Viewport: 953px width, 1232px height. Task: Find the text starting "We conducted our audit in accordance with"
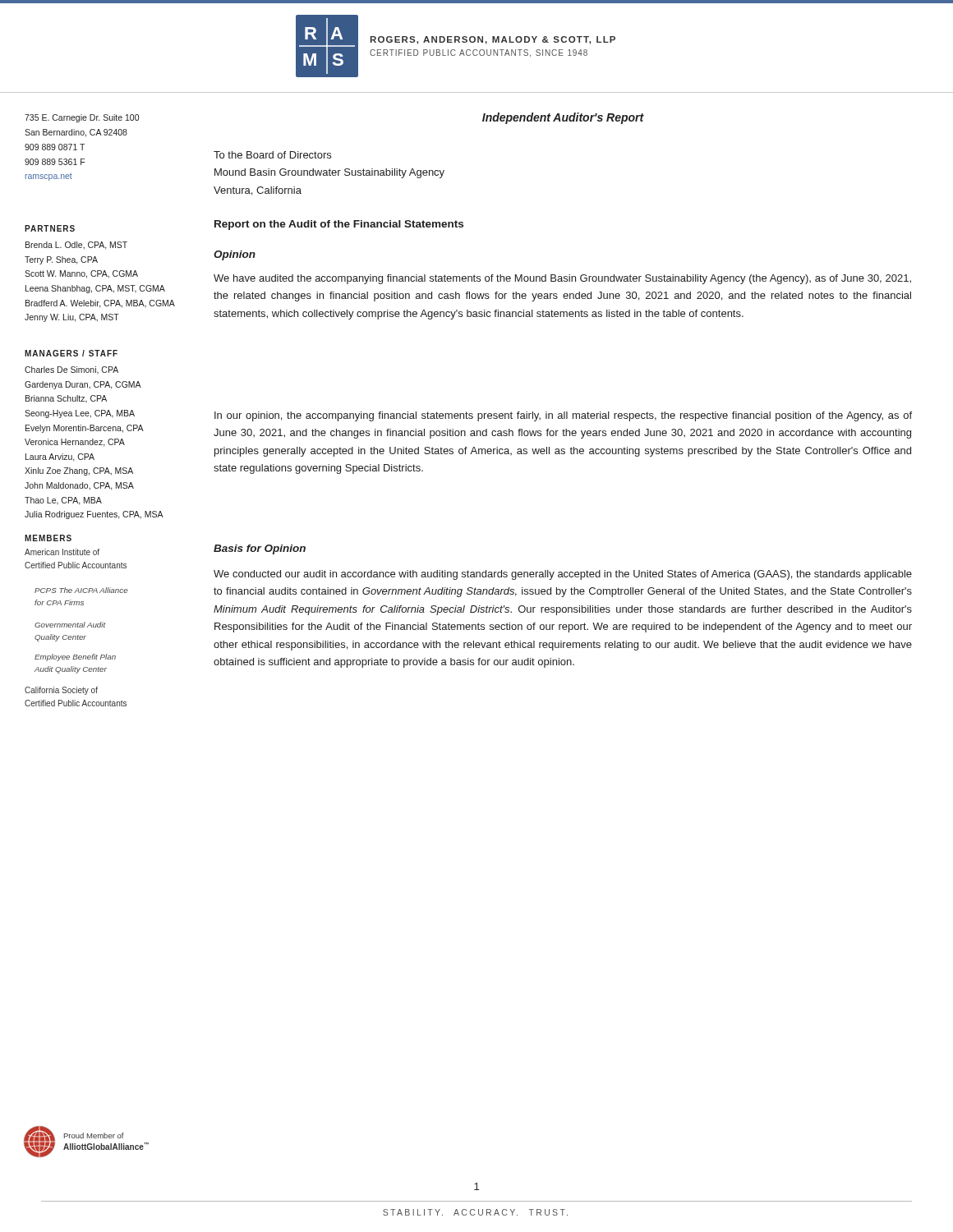[x=563, y=618]
